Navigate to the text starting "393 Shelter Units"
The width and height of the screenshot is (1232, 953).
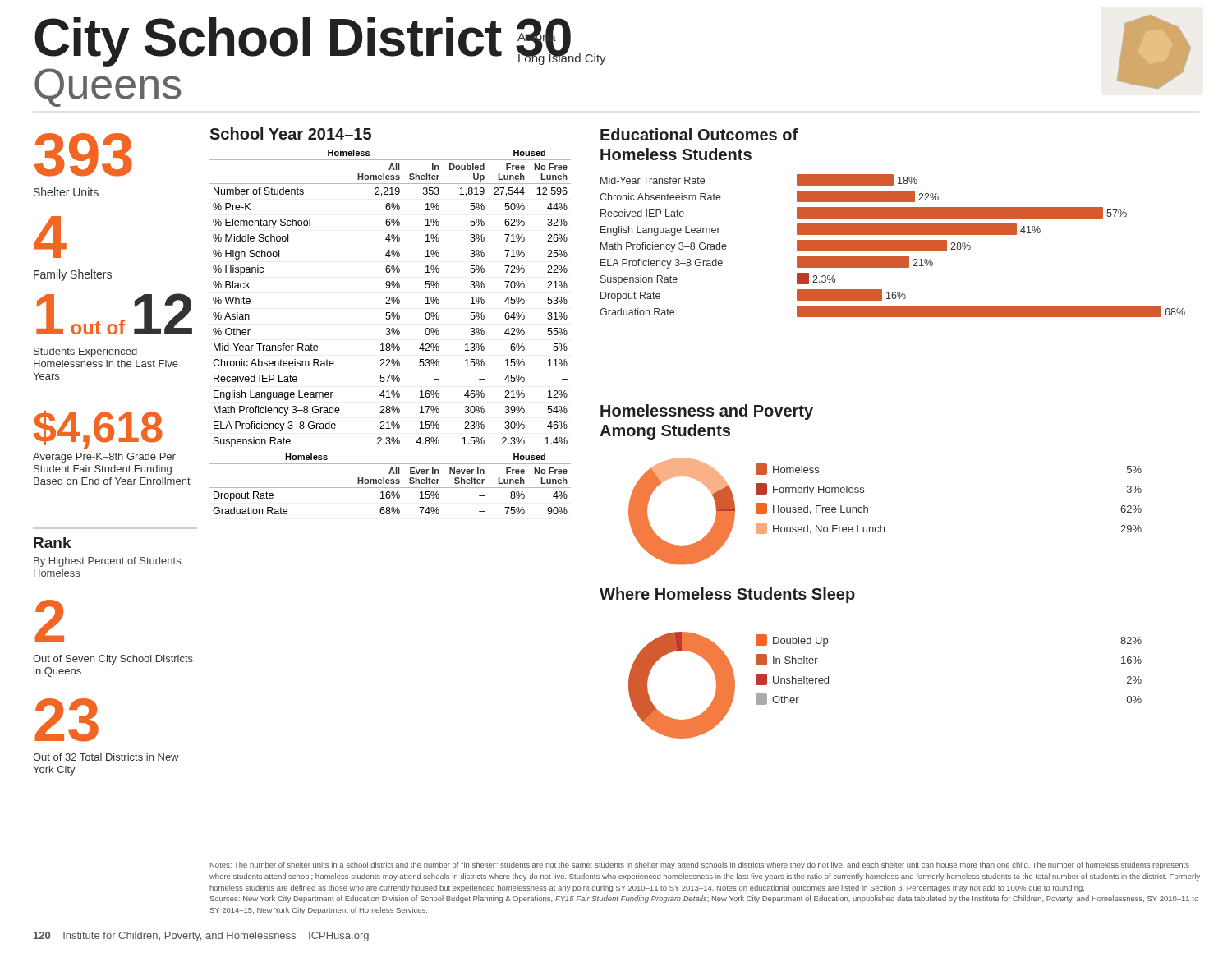coord(115,162)
